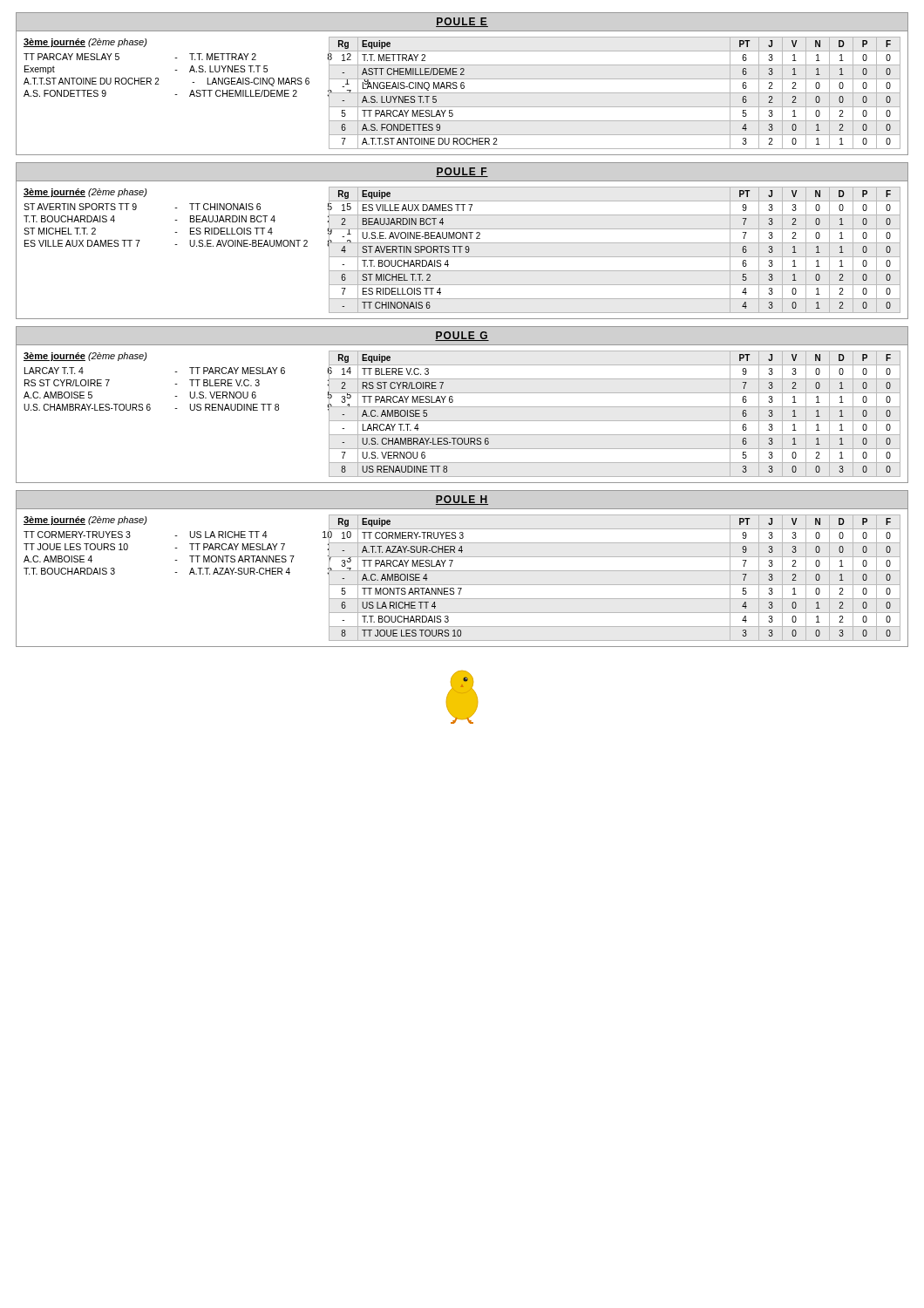Locate the region starting "T.T. BOUCHARDAIS 4 - BEAUJARDIN BCT"
Image resolution: width=924 pixels, height=1308 pixels.
[x=172, y=219]
